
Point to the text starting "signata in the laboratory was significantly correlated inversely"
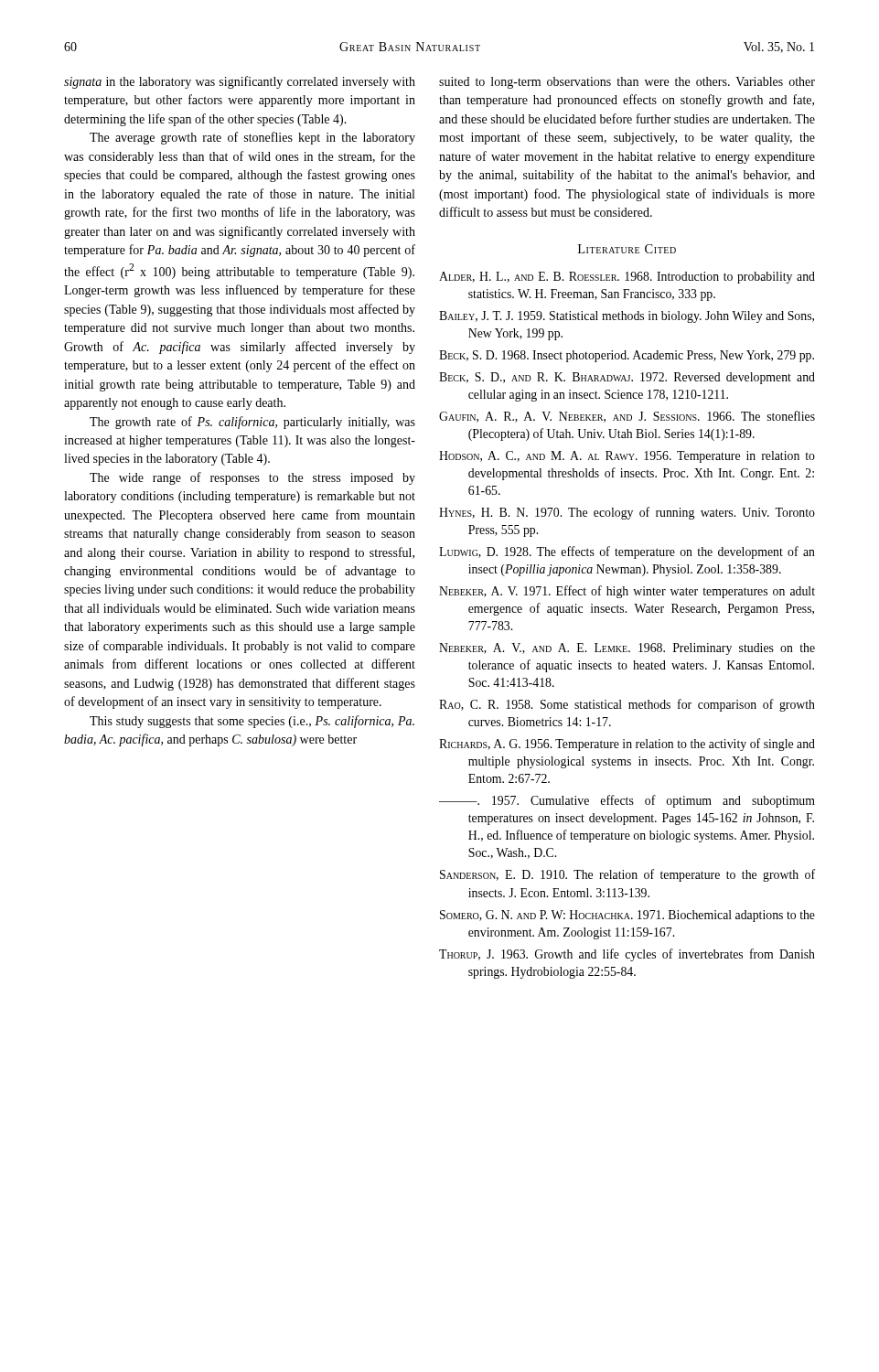click(x=240, y=411)
